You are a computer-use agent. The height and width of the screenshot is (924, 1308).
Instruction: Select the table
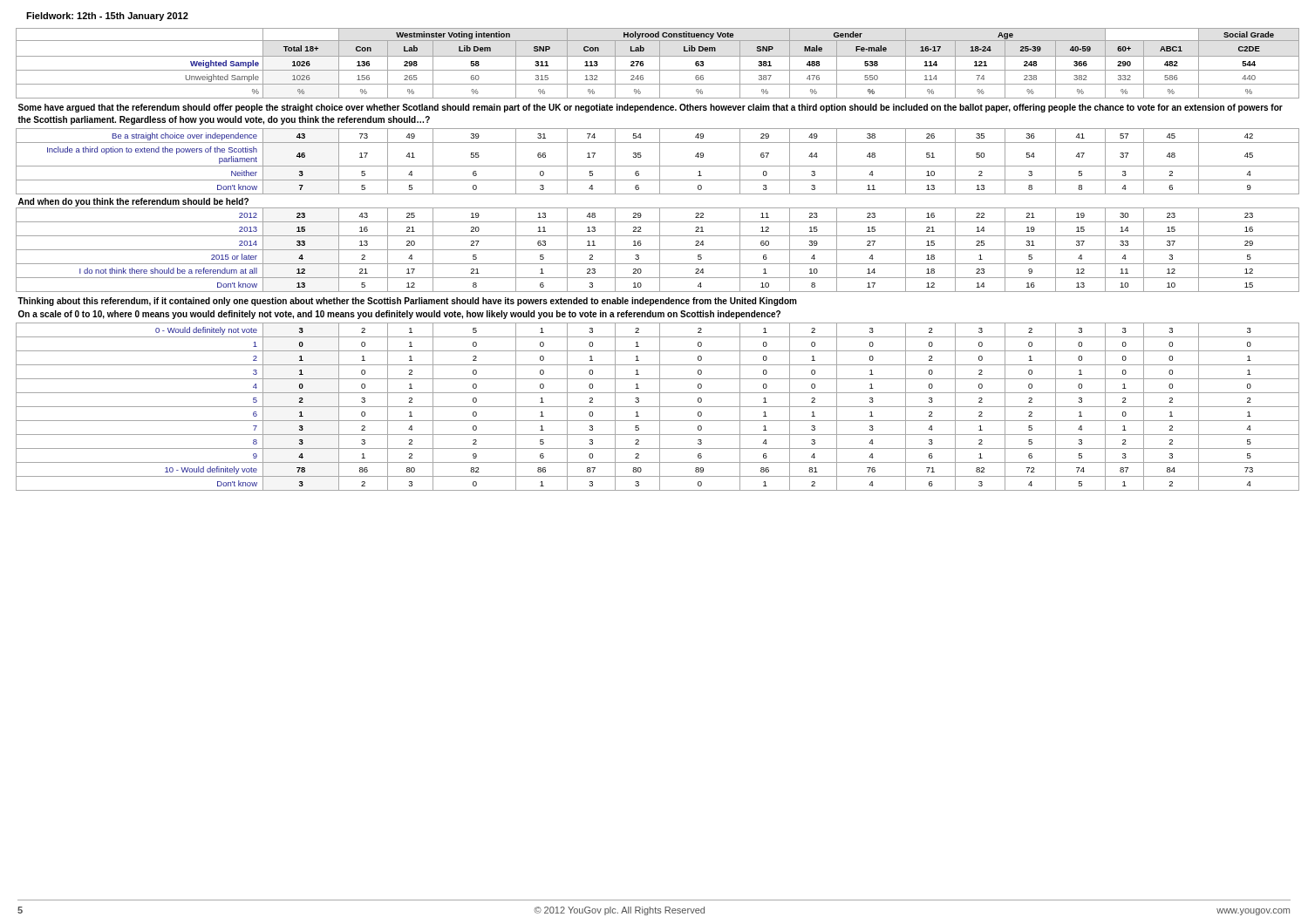(657, 259)
